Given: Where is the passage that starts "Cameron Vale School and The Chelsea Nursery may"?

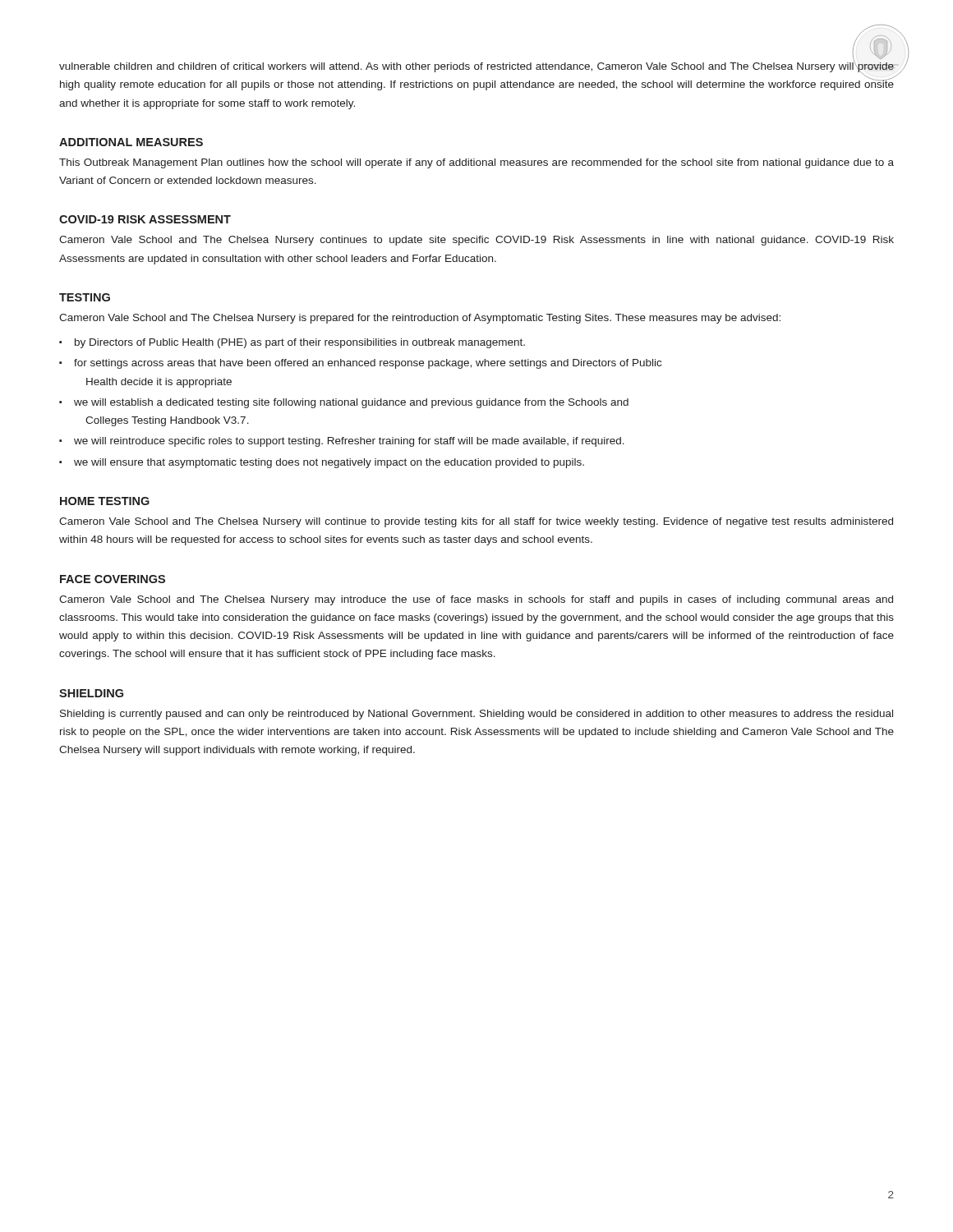Looking at the screenshot, I should click(x=476, y=626).
